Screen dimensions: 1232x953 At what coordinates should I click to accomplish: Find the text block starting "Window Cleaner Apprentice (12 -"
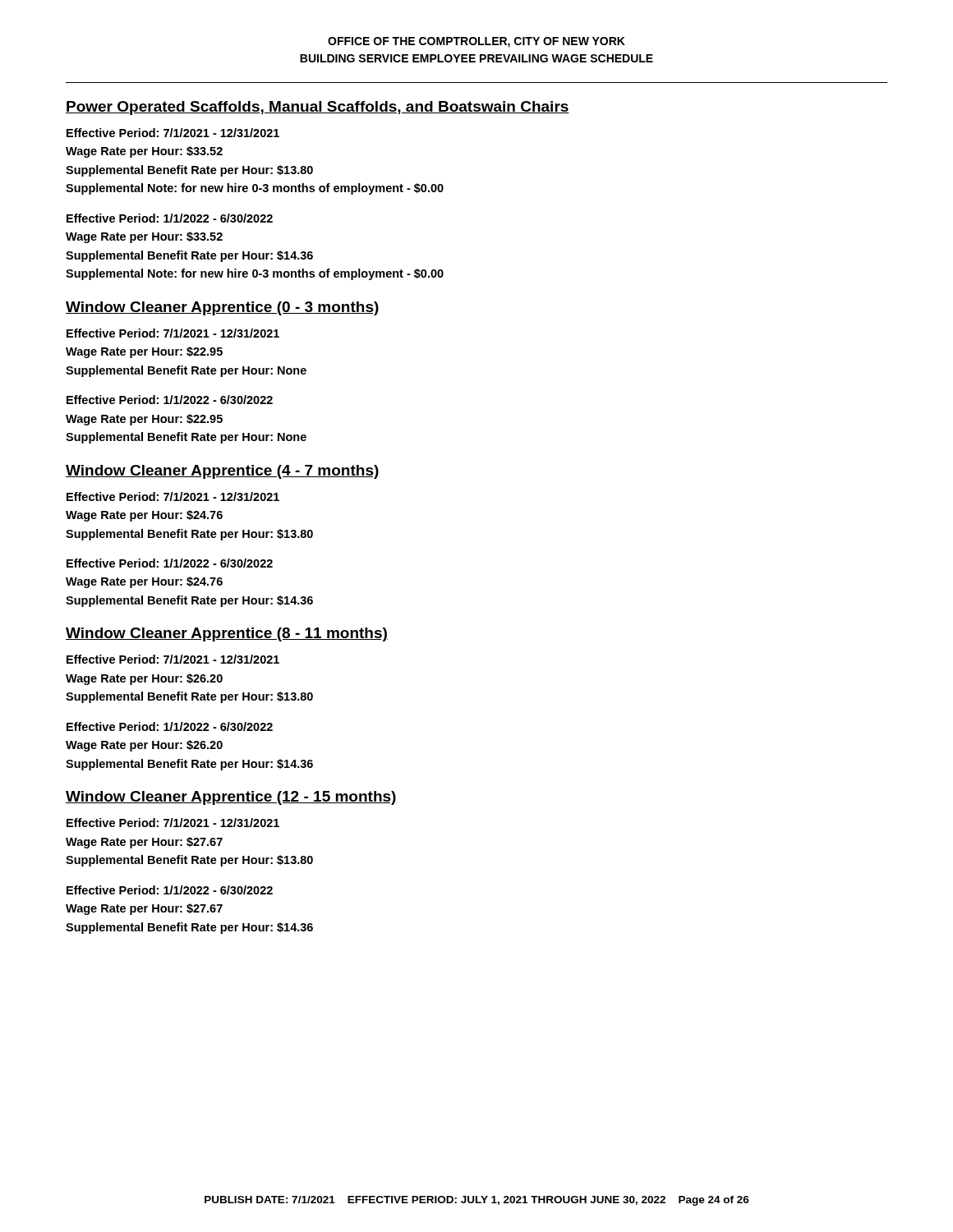[x=231, y=796]
